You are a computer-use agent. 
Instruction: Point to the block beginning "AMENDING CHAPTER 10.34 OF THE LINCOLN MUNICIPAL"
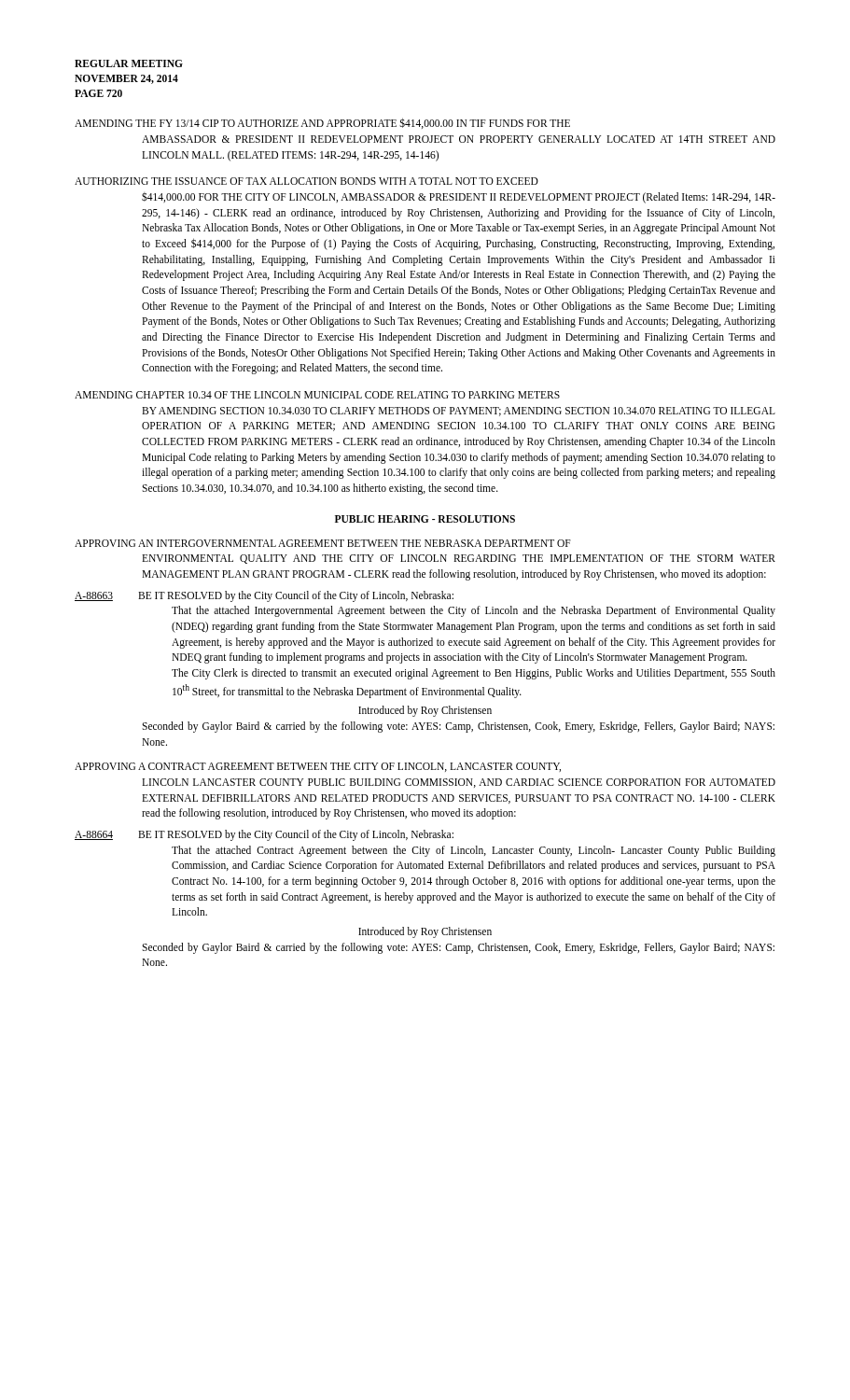pyautogui.click(x=425, y=443)
